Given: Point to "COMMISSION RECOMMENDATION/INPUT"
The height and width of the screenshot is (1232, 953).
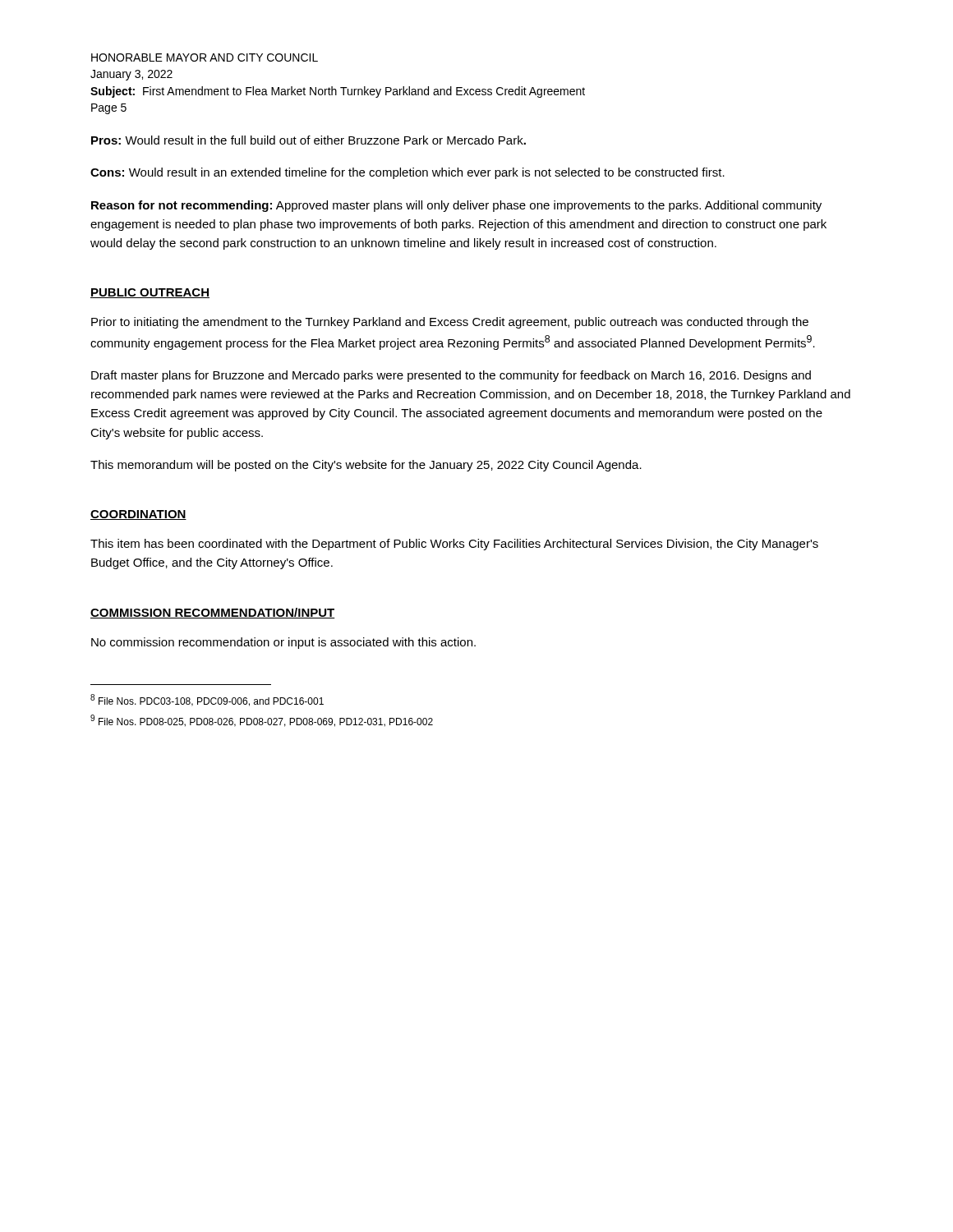Looking at the screenshot, I should coord(212,612).
